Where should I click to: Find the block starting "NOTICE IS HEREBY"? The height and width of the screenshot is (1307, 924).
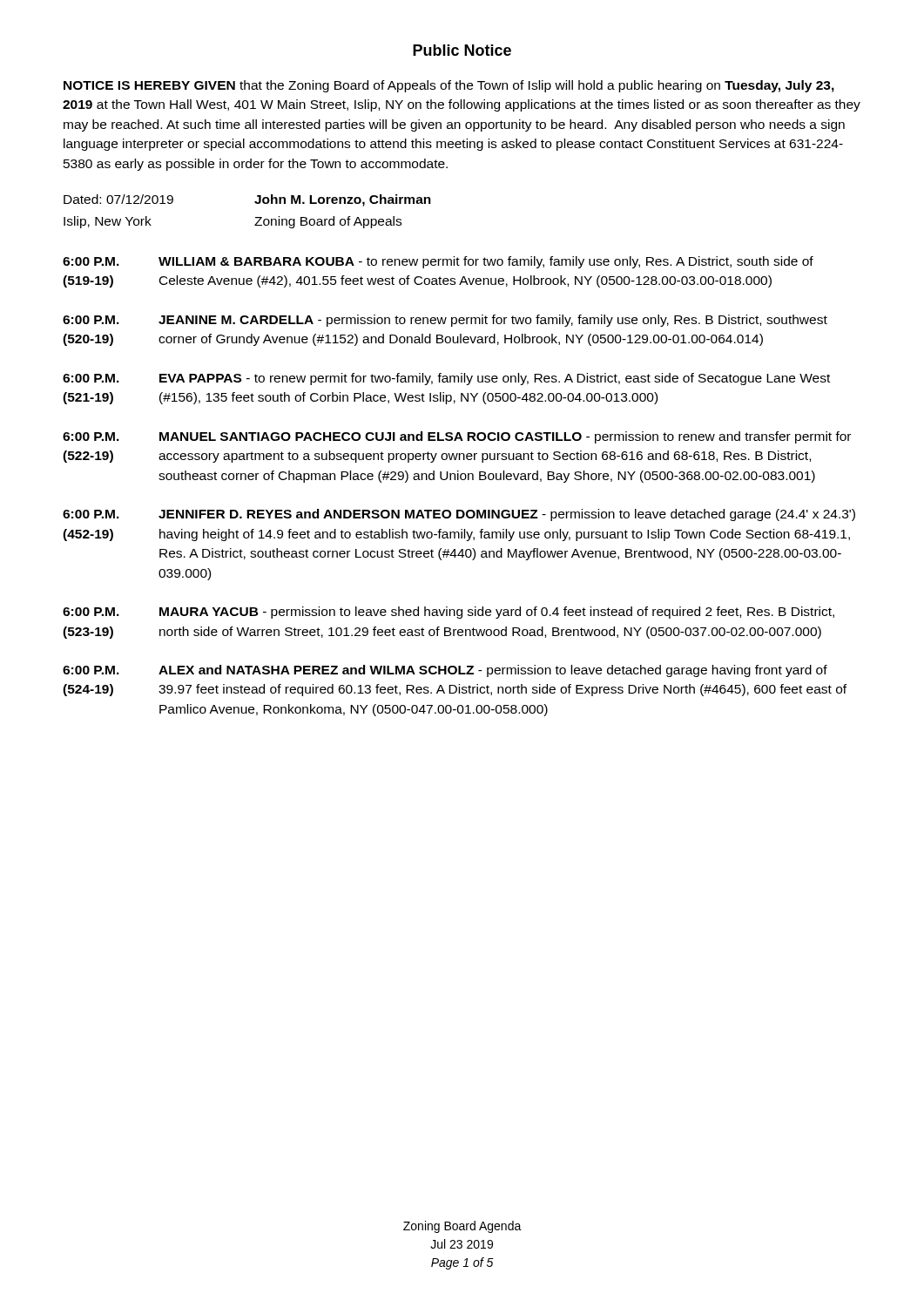(462, 124)
